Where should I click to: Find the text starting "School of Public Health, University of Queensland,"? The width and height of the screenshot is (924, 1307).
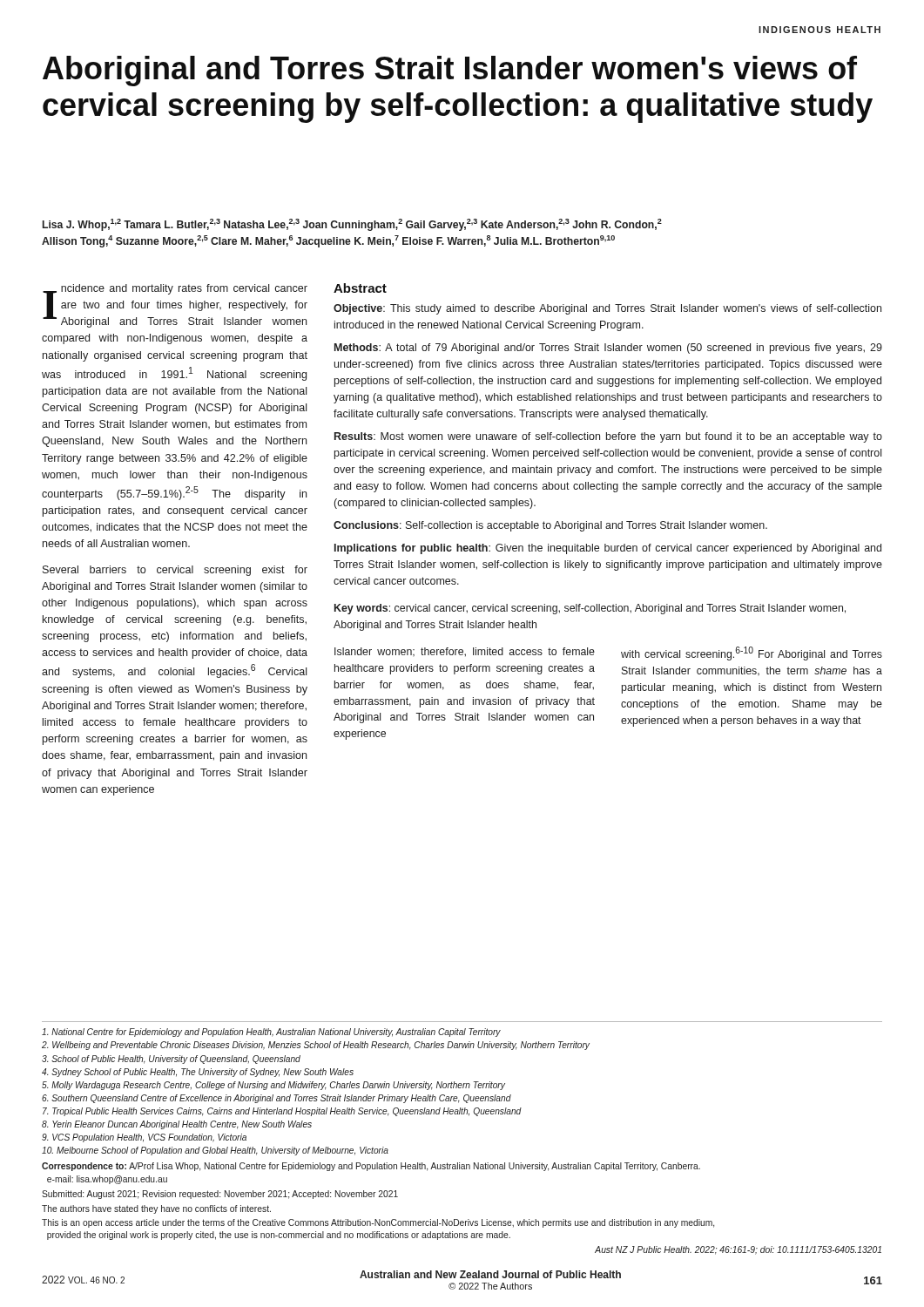(x=171, y=1059)
